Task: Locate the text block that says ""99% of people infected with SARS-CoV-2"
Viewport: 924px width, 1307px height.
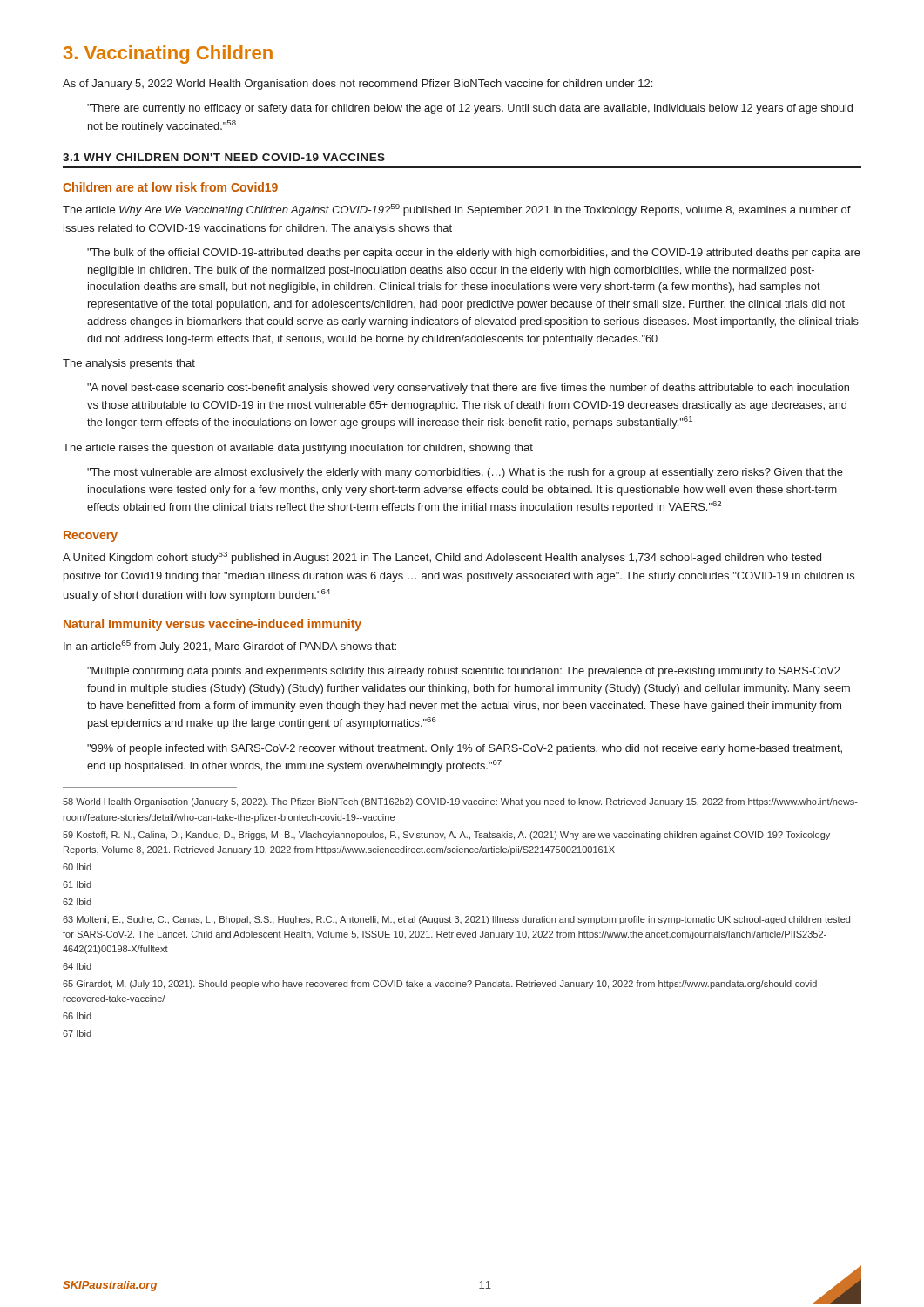Action: [x=474, y=757]
